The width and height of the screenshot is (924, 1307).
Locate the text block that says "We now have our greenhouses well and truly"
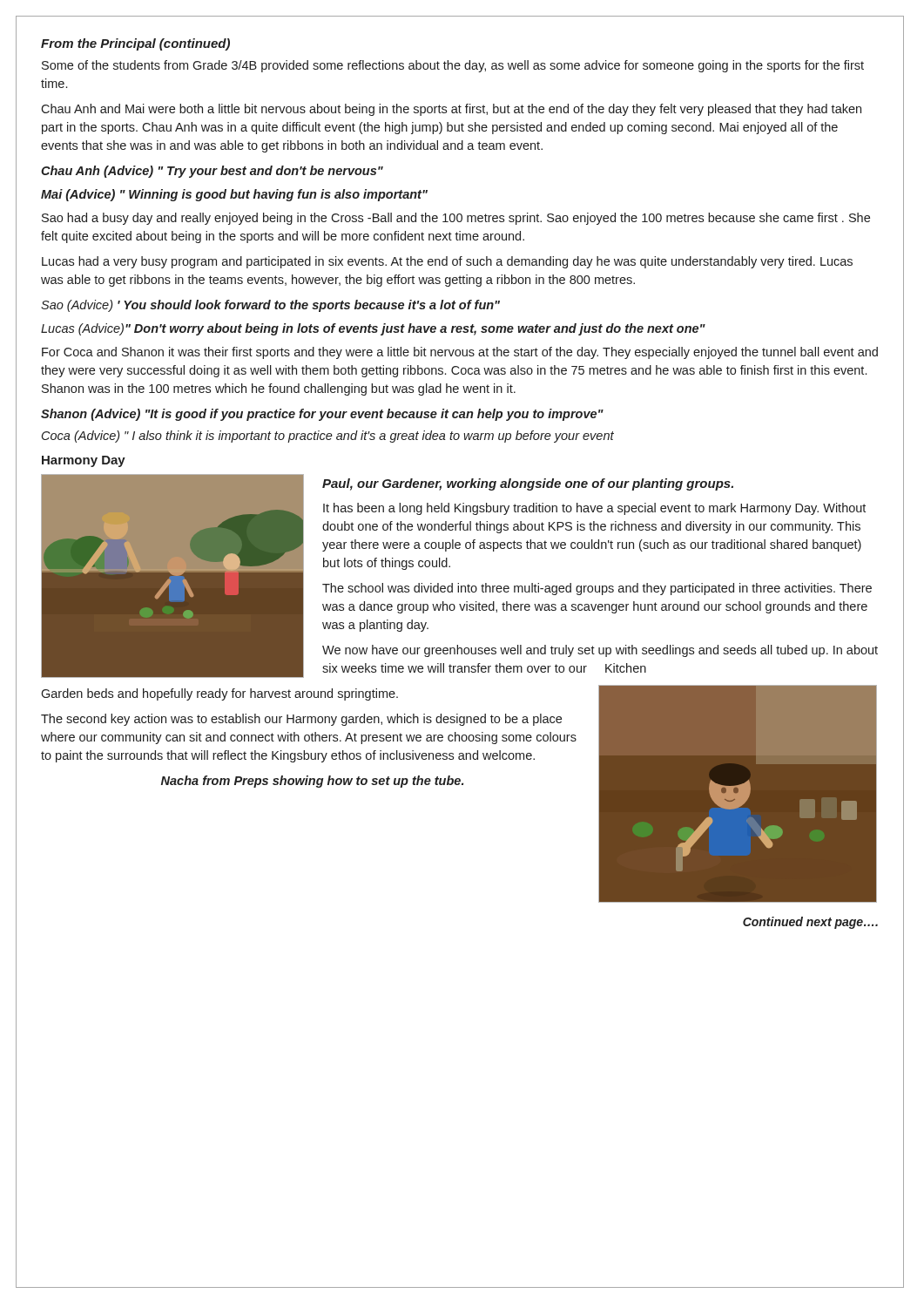[600, 660]
